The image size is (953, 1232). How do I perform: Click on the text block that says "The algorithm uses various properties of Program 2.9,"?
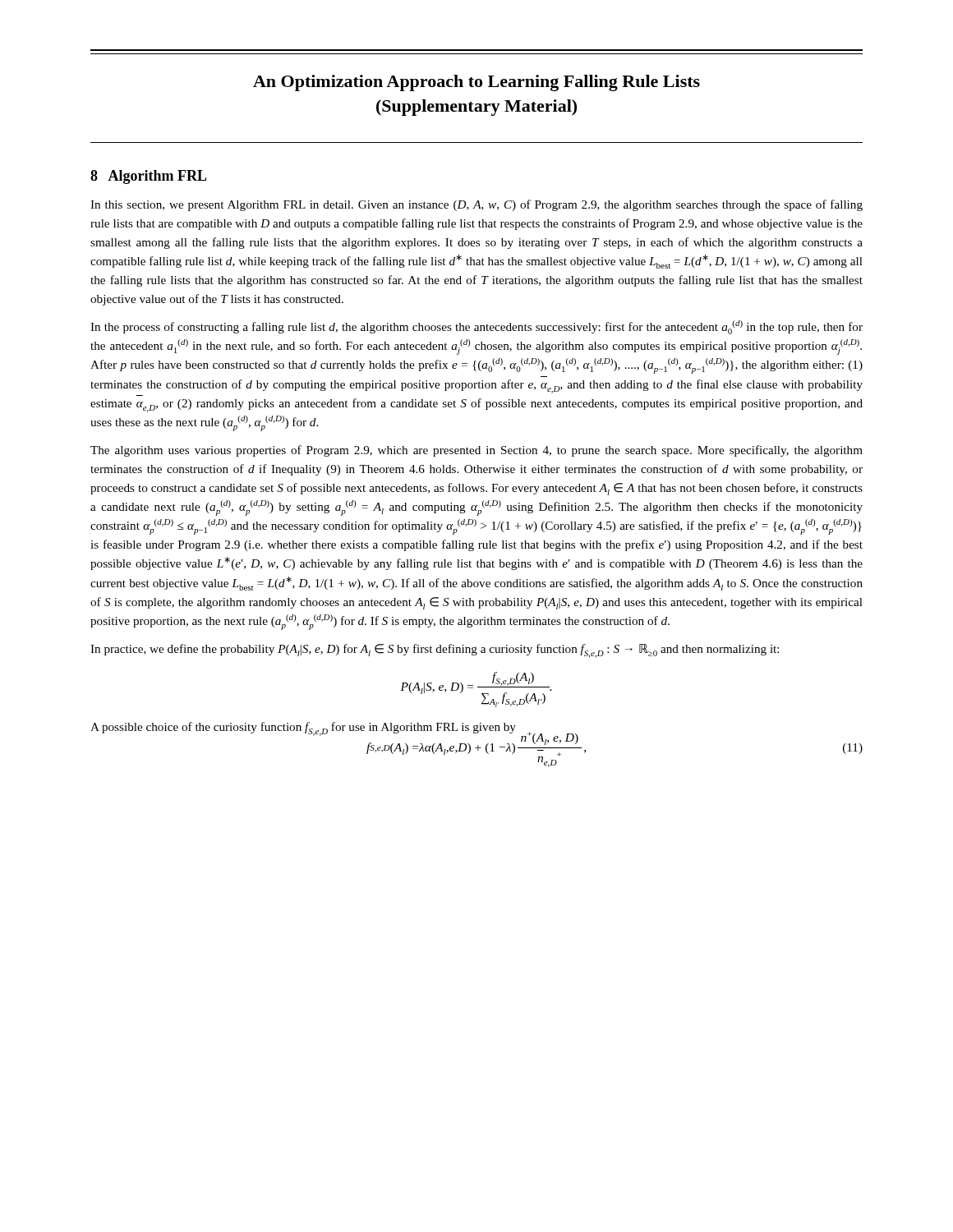[x=476, y=536]
